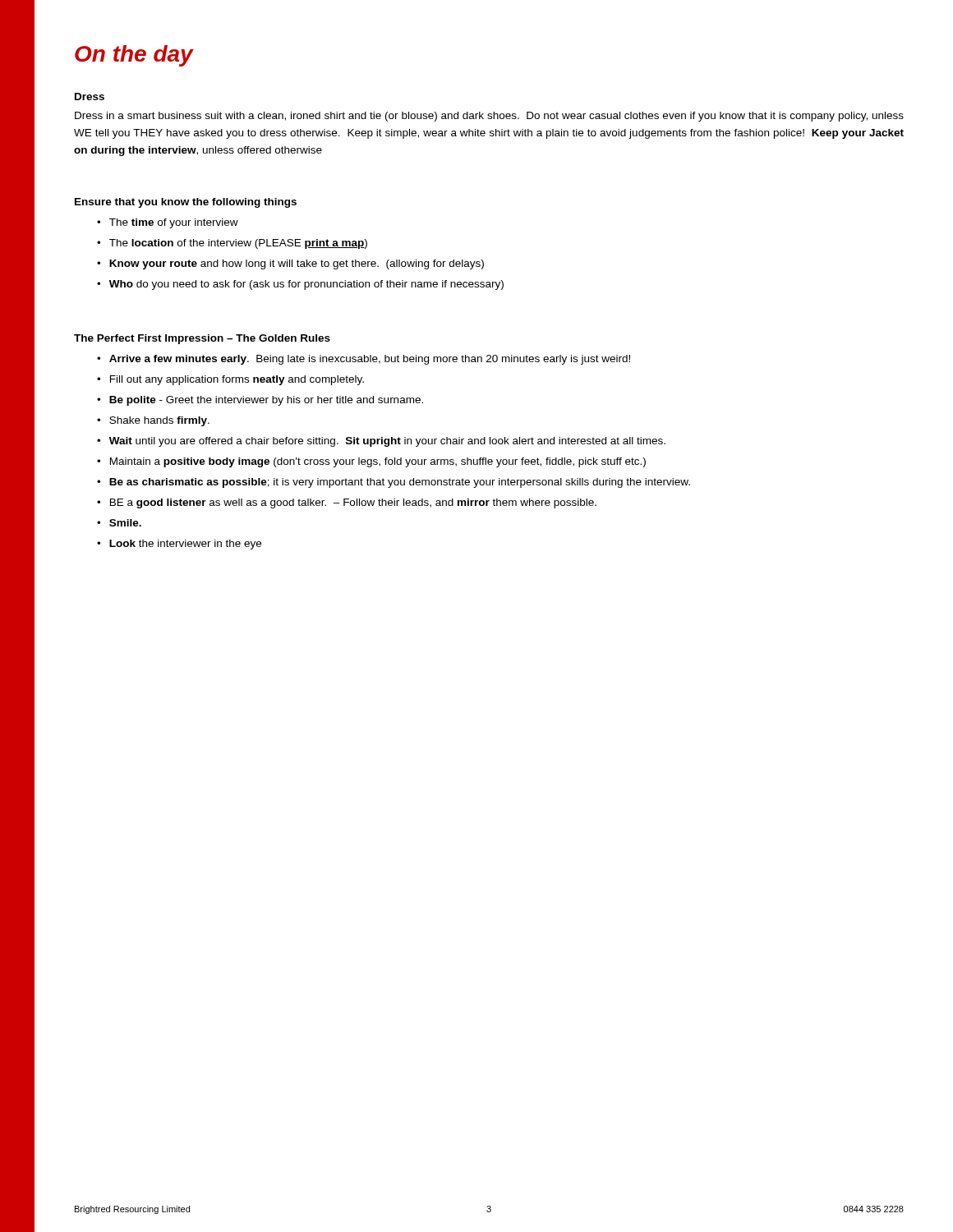
Task: Locate the list item with the text "•Wait until you are"
Action: [382, 442]
